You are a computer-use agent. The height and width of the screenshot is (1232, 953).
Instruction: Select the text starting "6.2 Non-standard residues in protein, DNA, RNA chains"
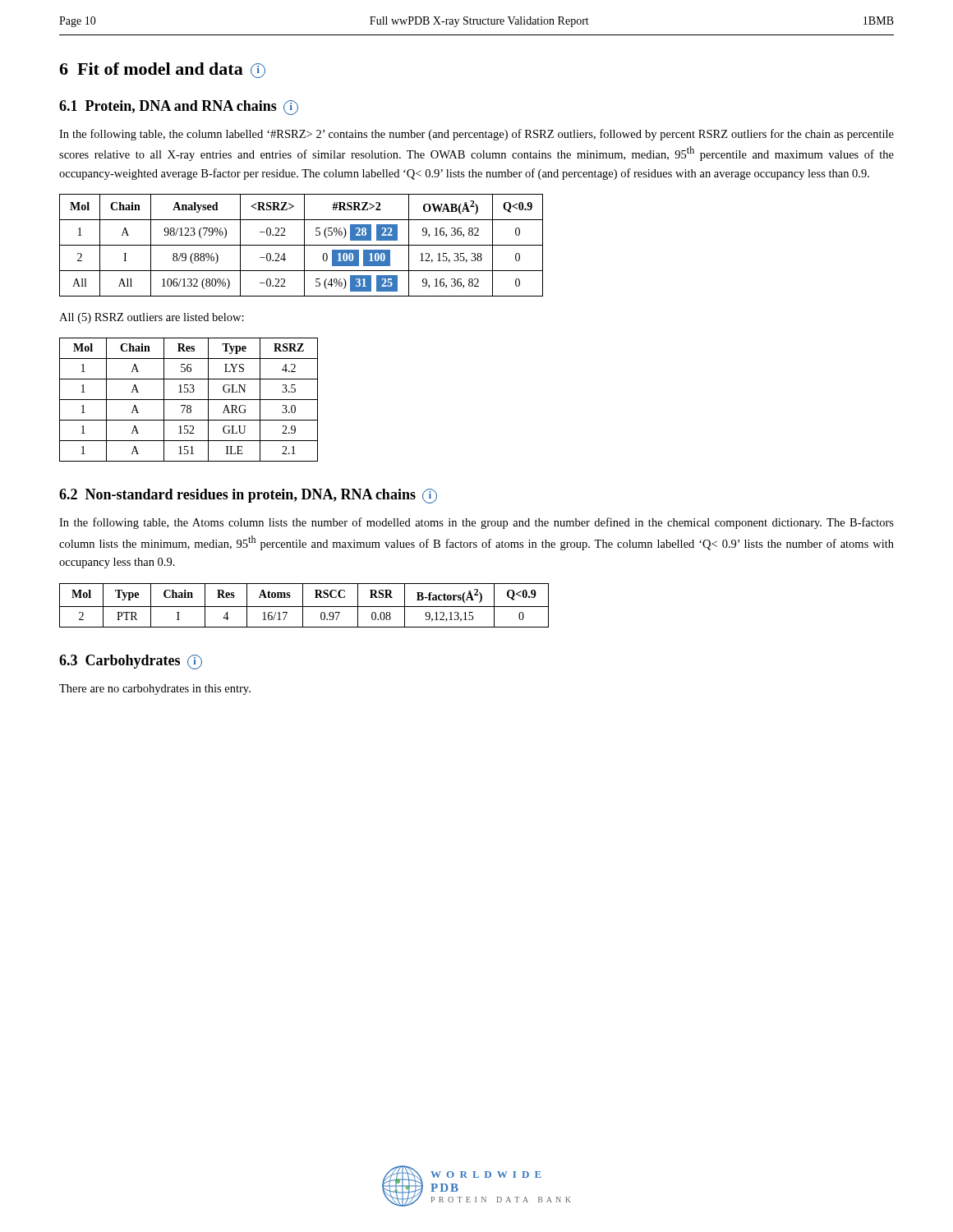(248, 495)
